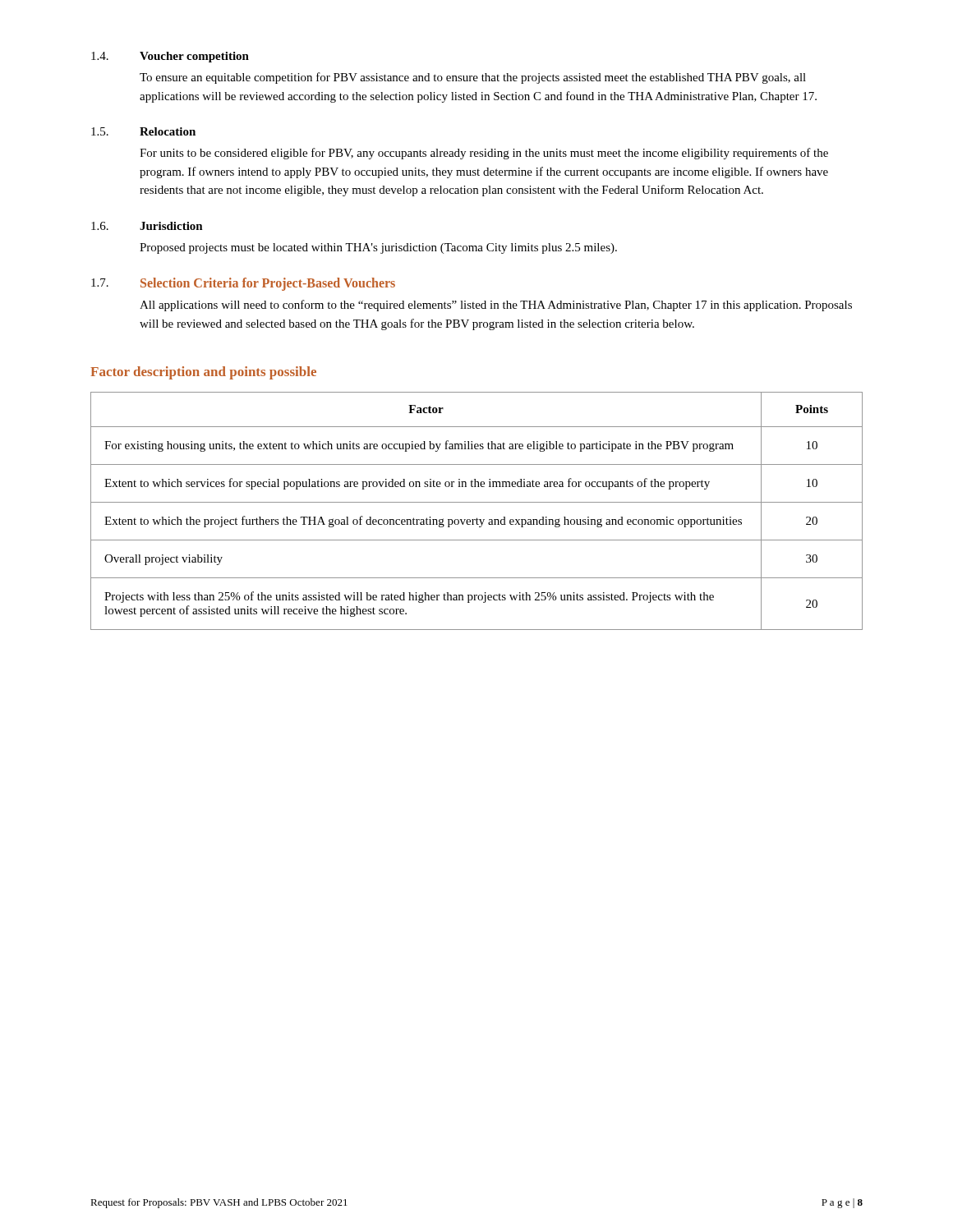953x1232 pixels.
Task: Find the block on this page that starts "All applications will need to conform to the"
Action: click(x=496, y=314)
